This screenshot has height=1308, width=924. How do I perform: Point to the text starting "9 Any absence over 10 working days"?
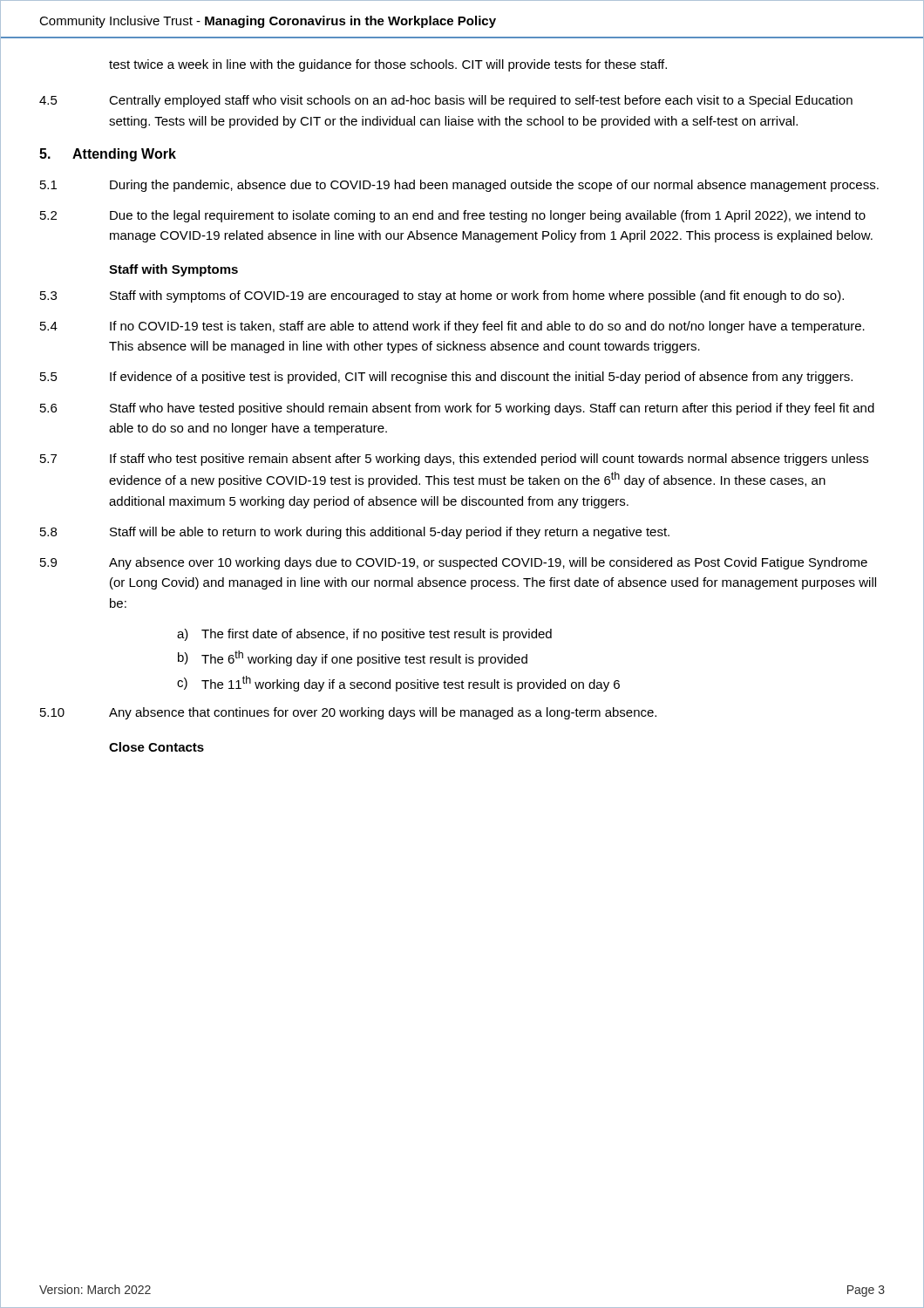[462, 582]
